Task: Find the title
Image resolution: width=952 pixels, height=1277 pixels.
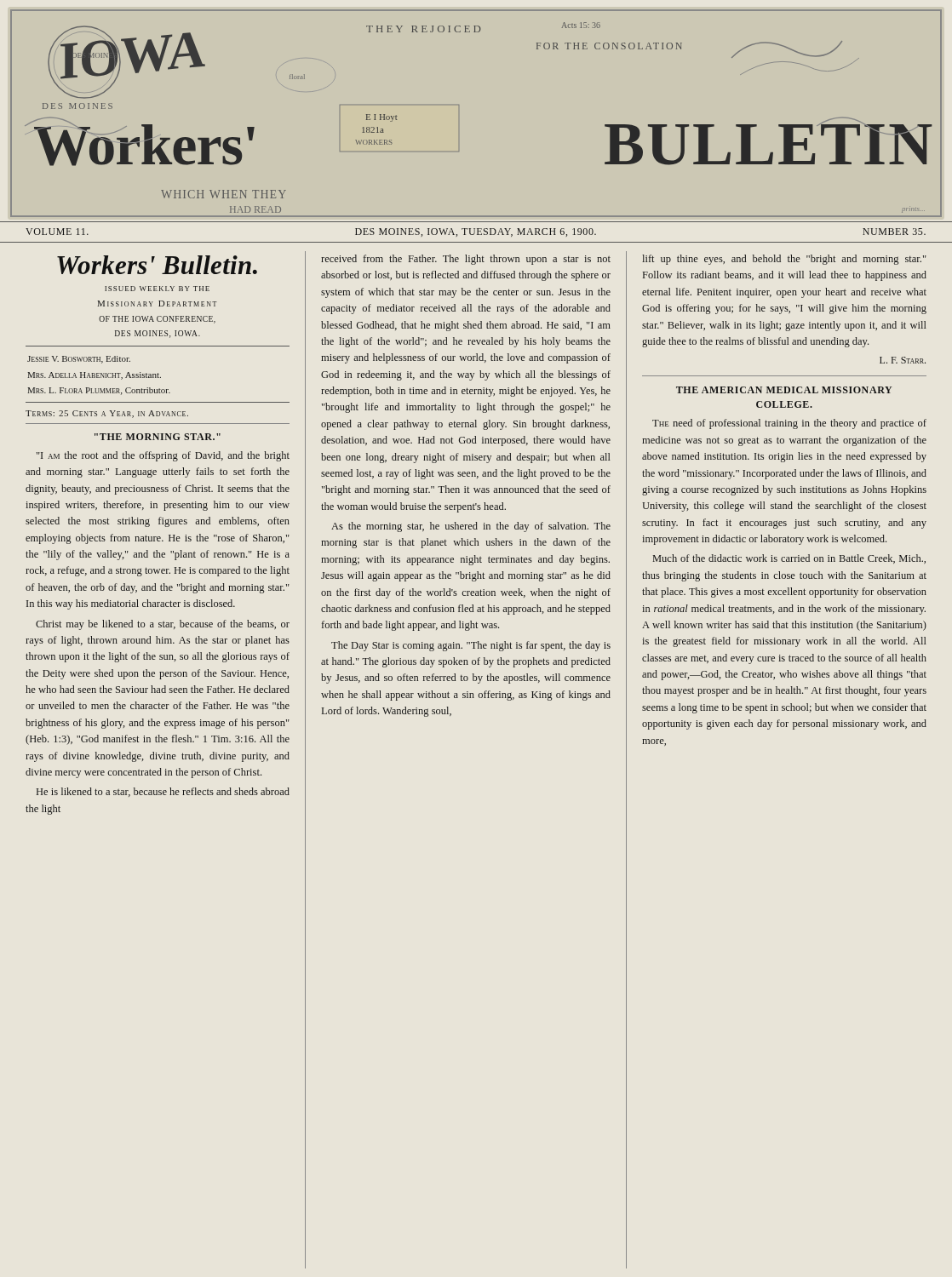Action: (158, 266)
